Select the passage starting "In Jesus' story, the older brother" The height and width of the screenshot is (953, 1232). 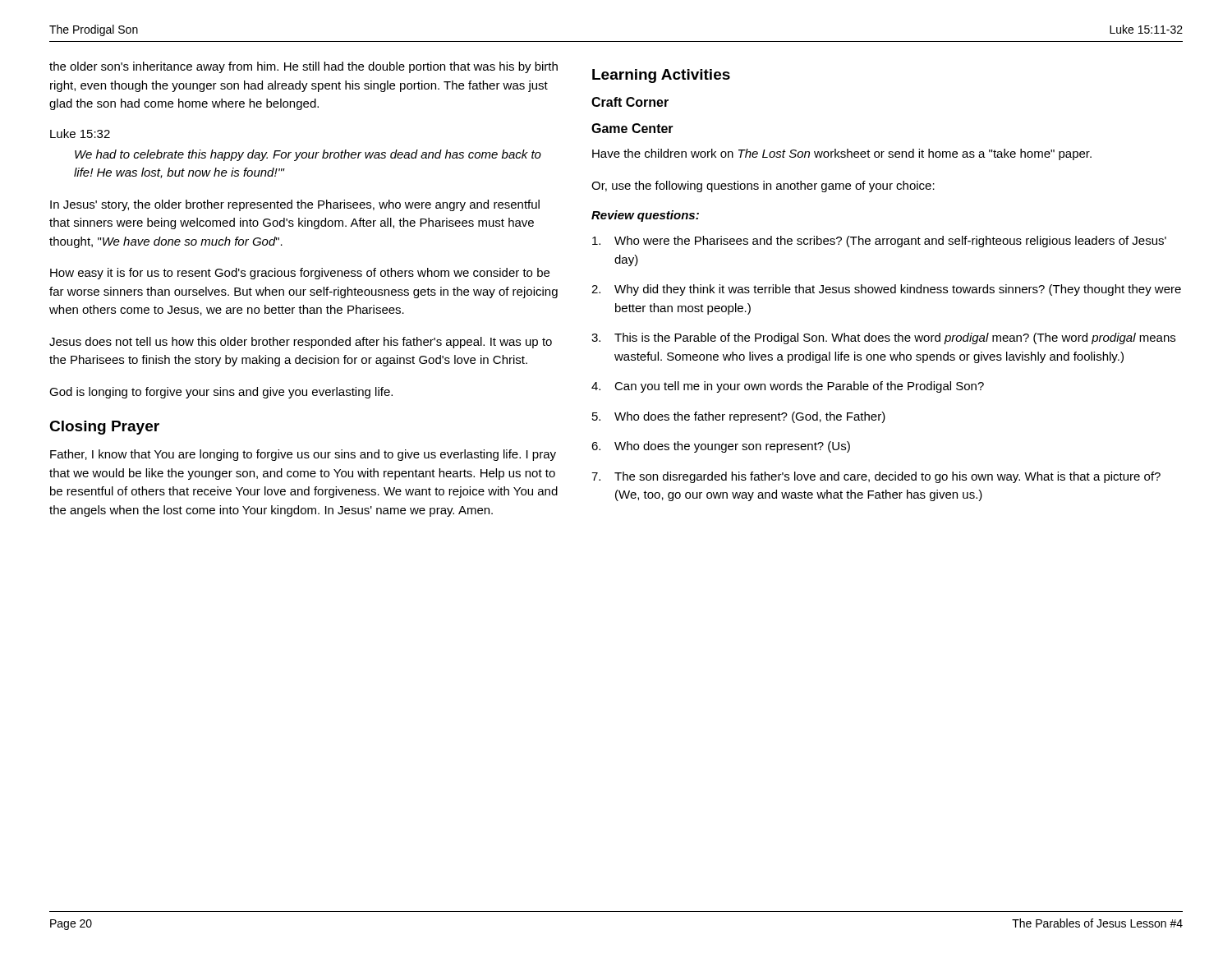pyautogui.click(x=295, y=222)
